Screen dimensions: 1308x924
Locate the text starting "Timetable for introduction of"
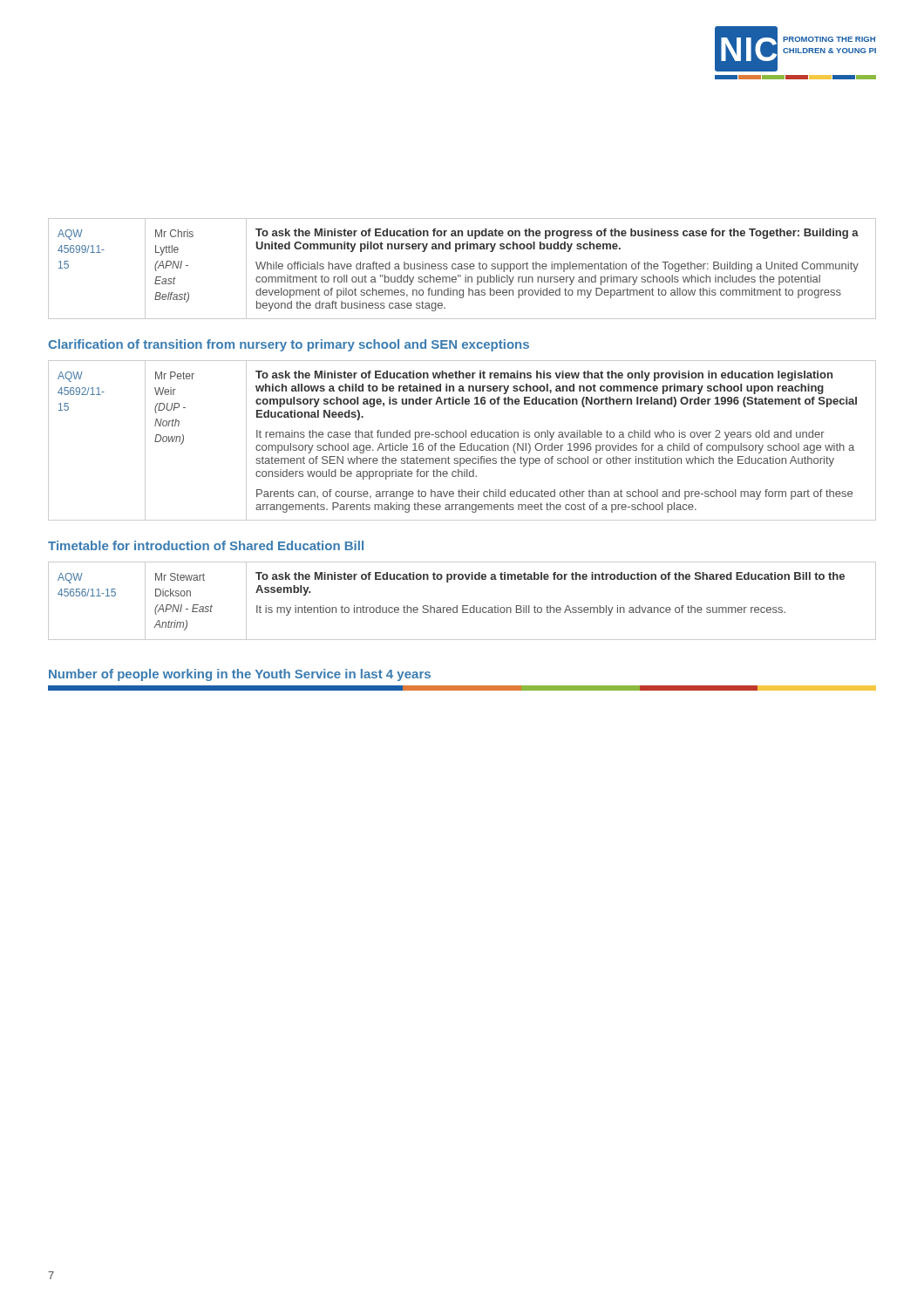click(x=206, y=545)
